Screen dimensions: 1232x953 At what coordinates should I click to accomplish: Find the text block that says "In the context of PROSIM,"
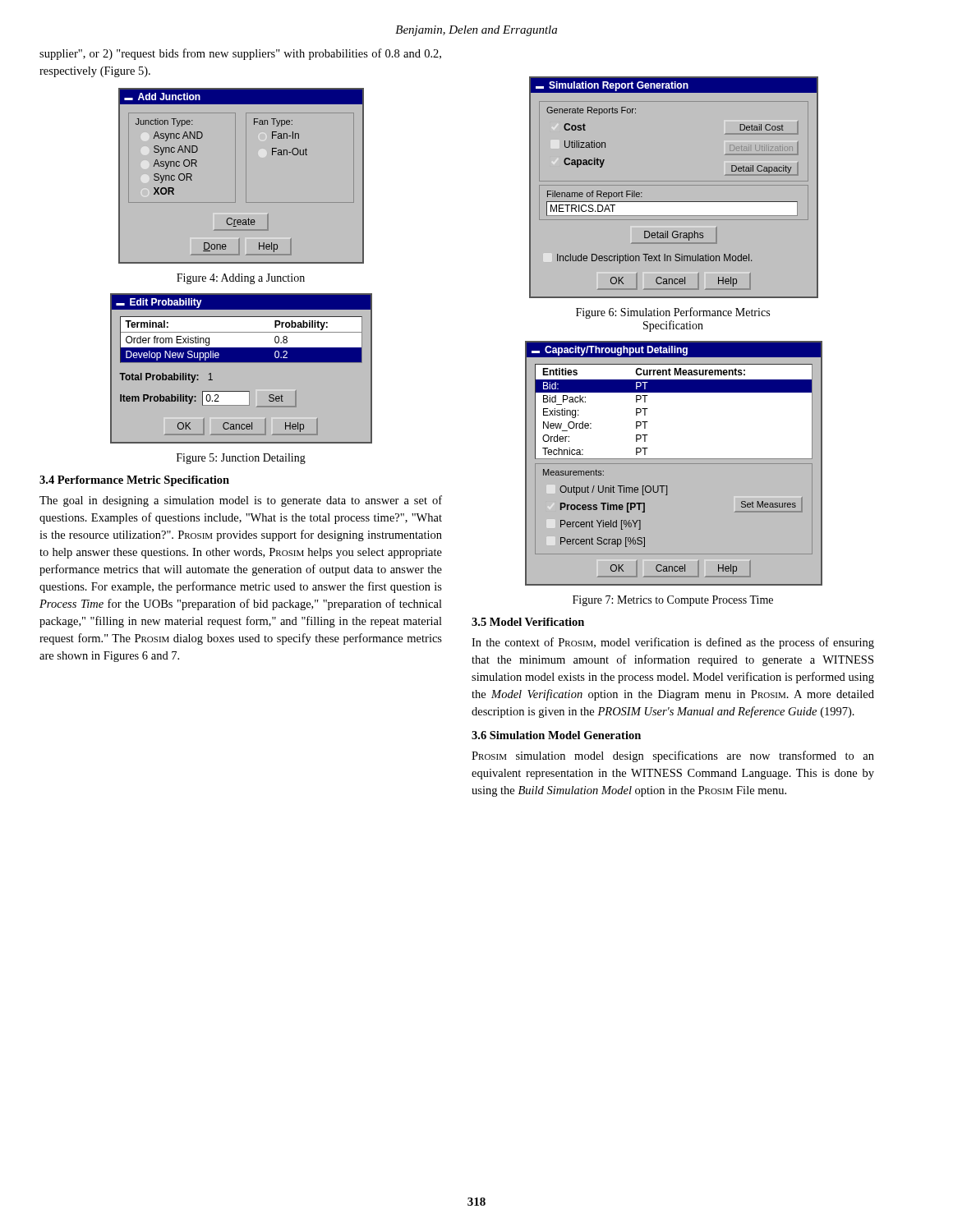[673, 677]
